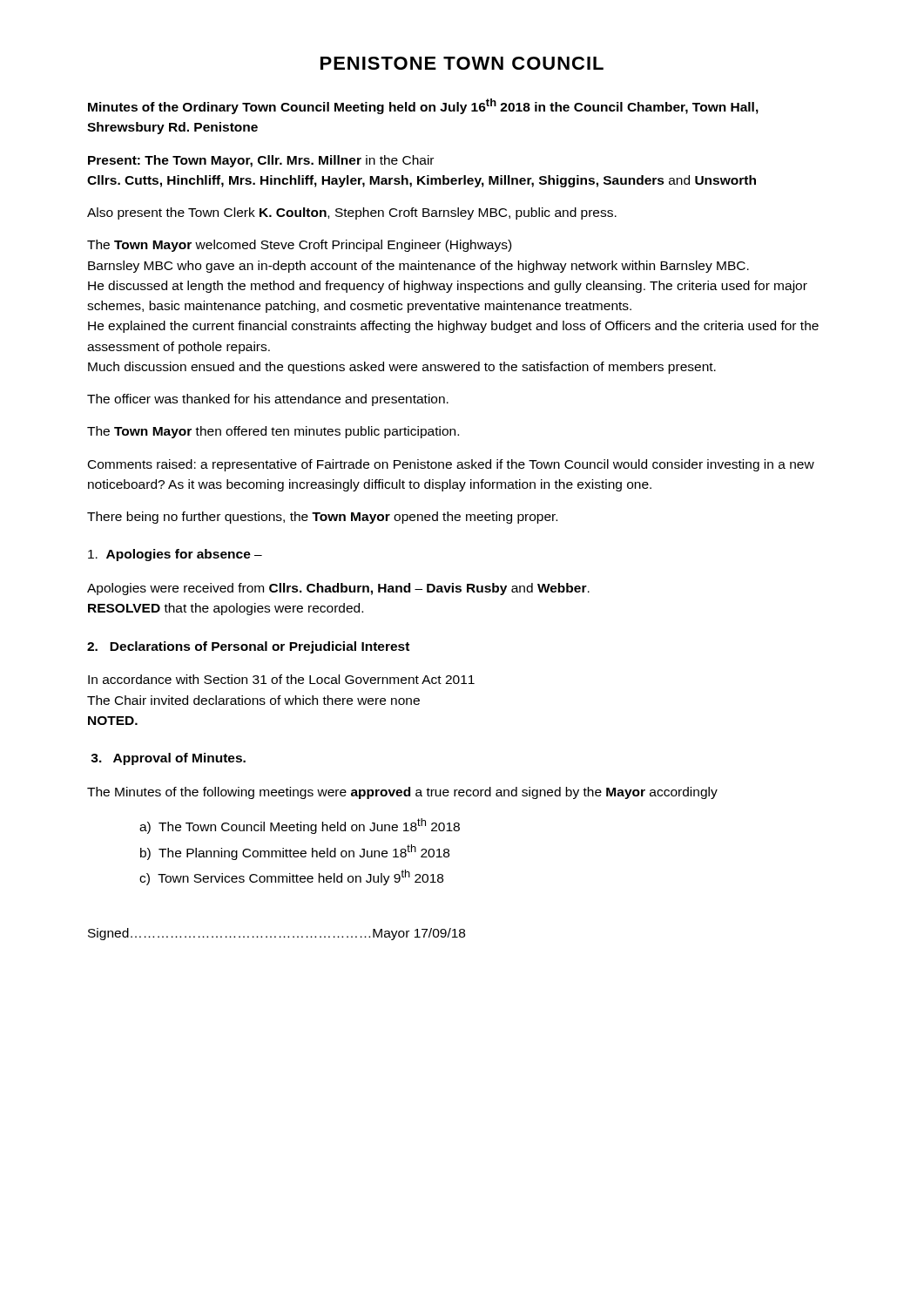
Task: Find the block on this page that starts "c) Town Services Committee held on"
Action: (292, 876)
